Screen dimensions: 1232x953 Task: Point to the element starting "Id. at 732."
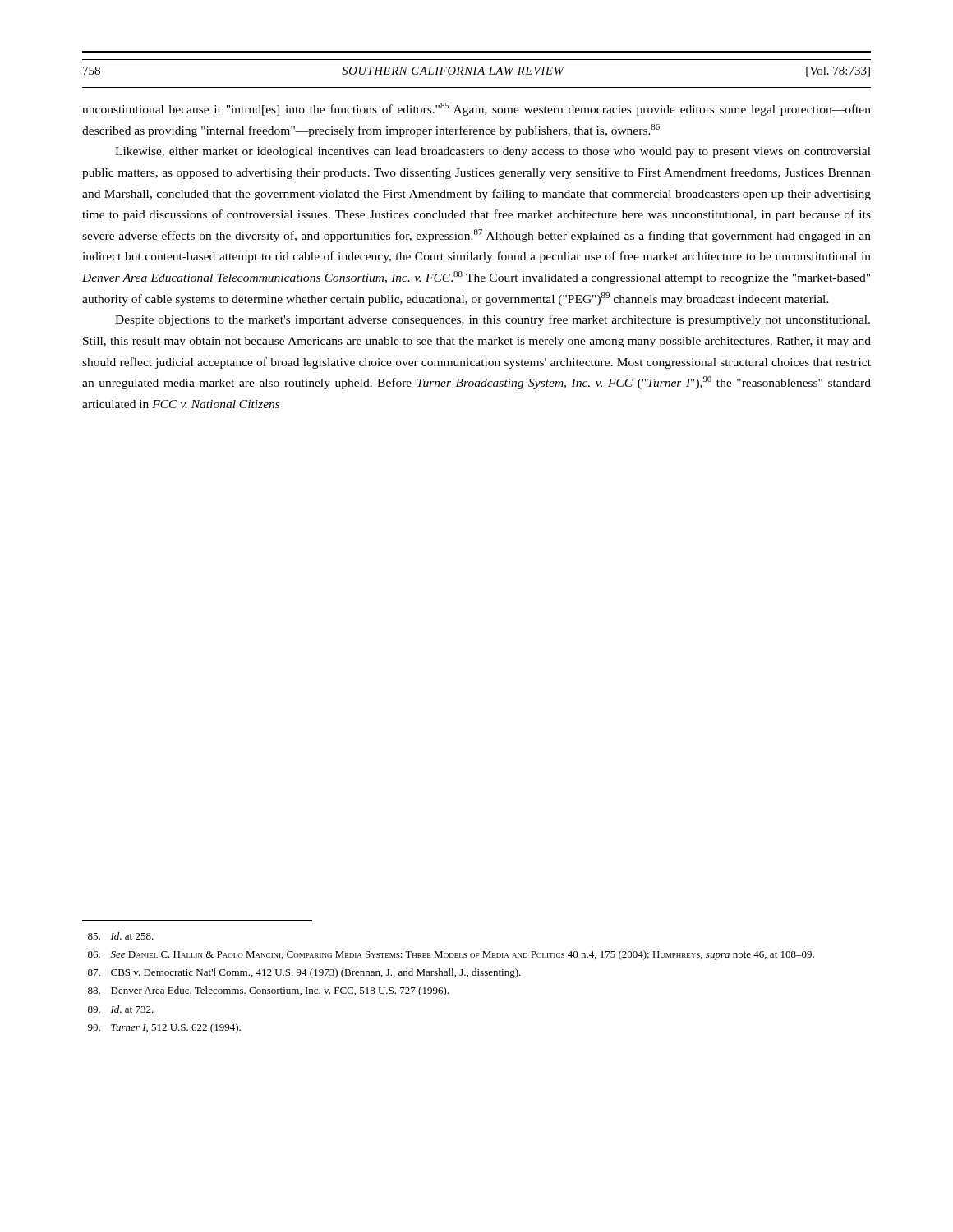click(118, 1009)
